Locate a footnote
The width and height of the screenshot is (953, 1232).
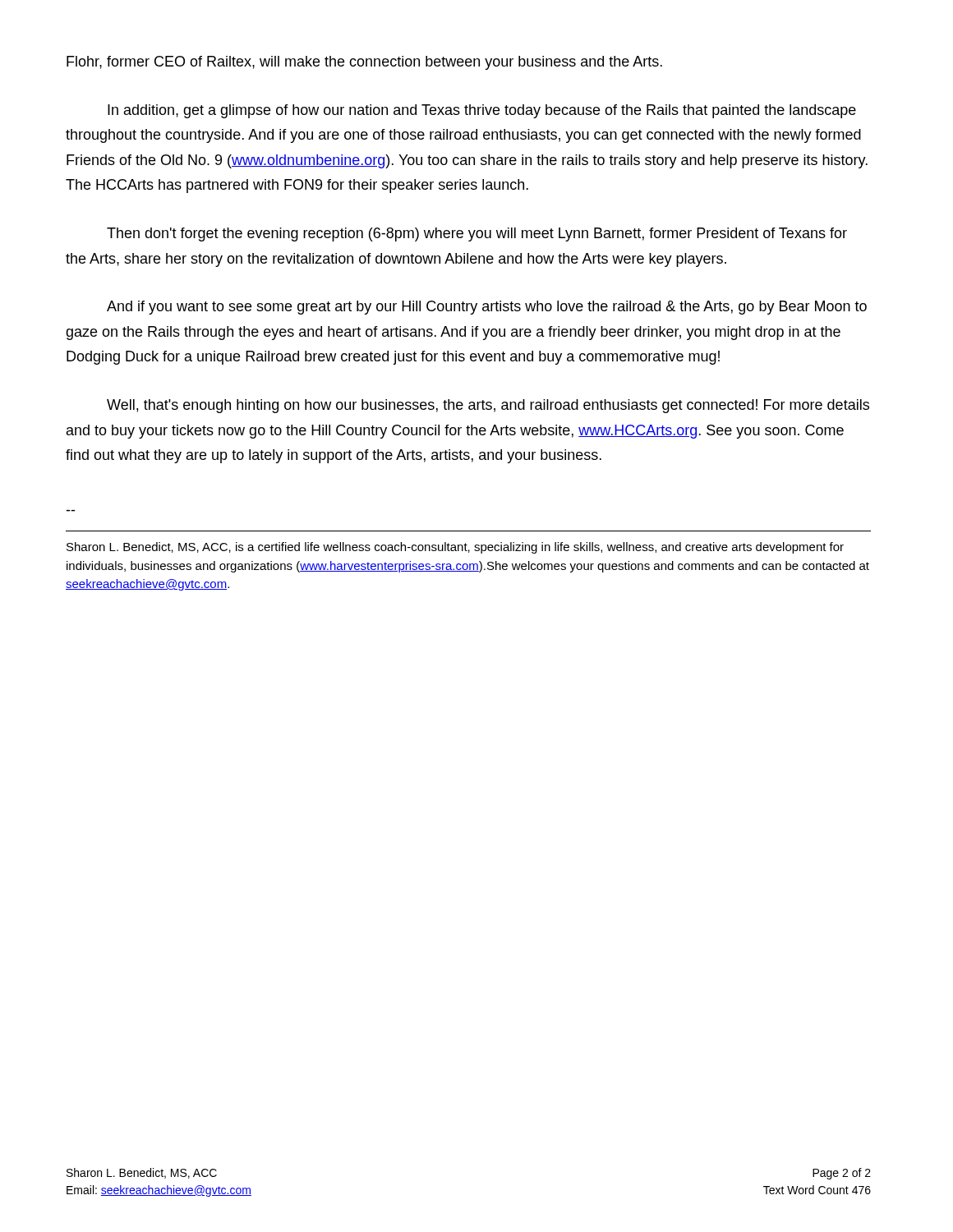[467, 565]
